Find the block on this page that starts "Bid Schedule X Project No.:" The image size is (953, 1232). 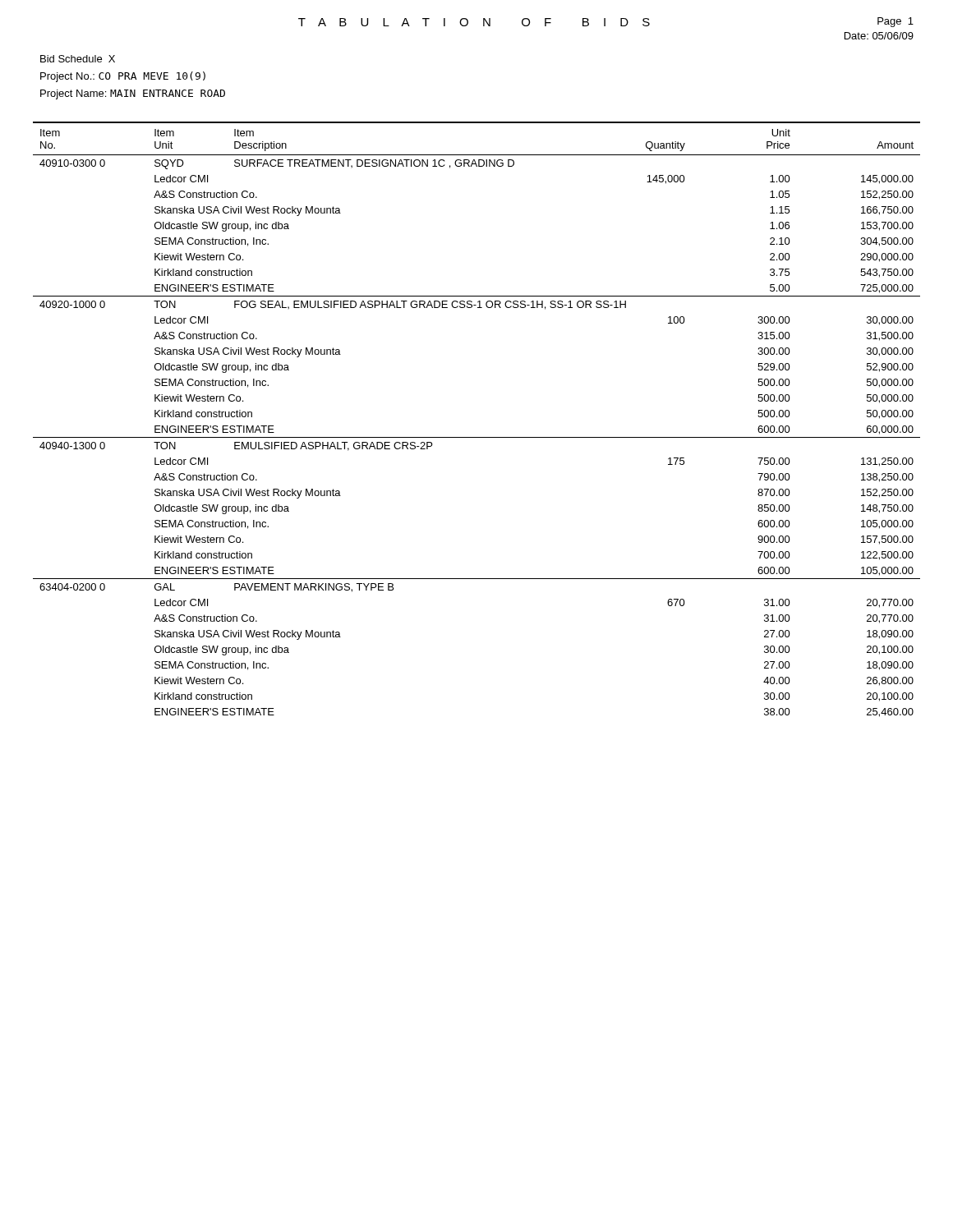133,76
